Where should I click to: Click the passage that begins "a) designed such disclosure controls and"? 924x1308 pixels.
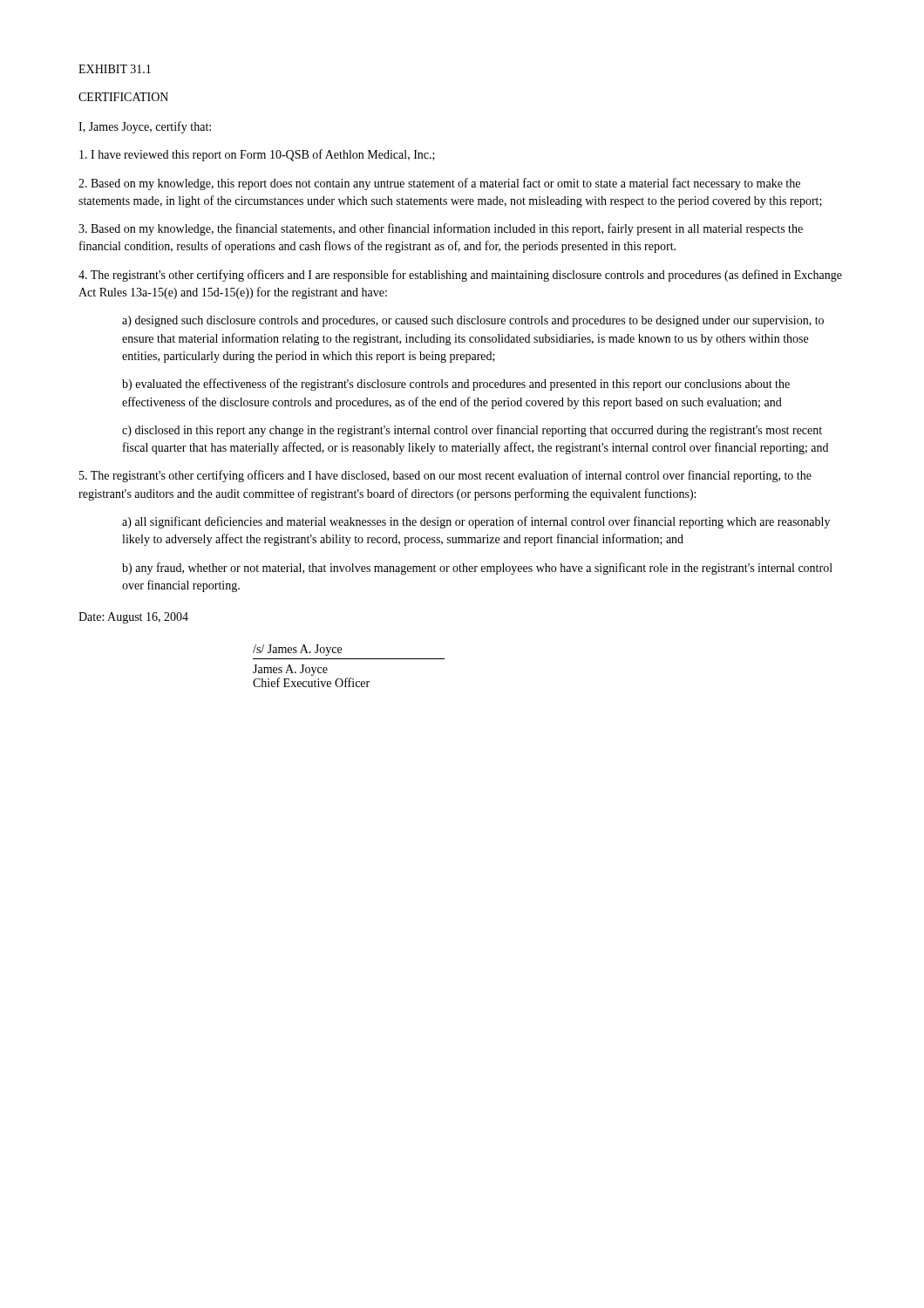click(473, 338)
